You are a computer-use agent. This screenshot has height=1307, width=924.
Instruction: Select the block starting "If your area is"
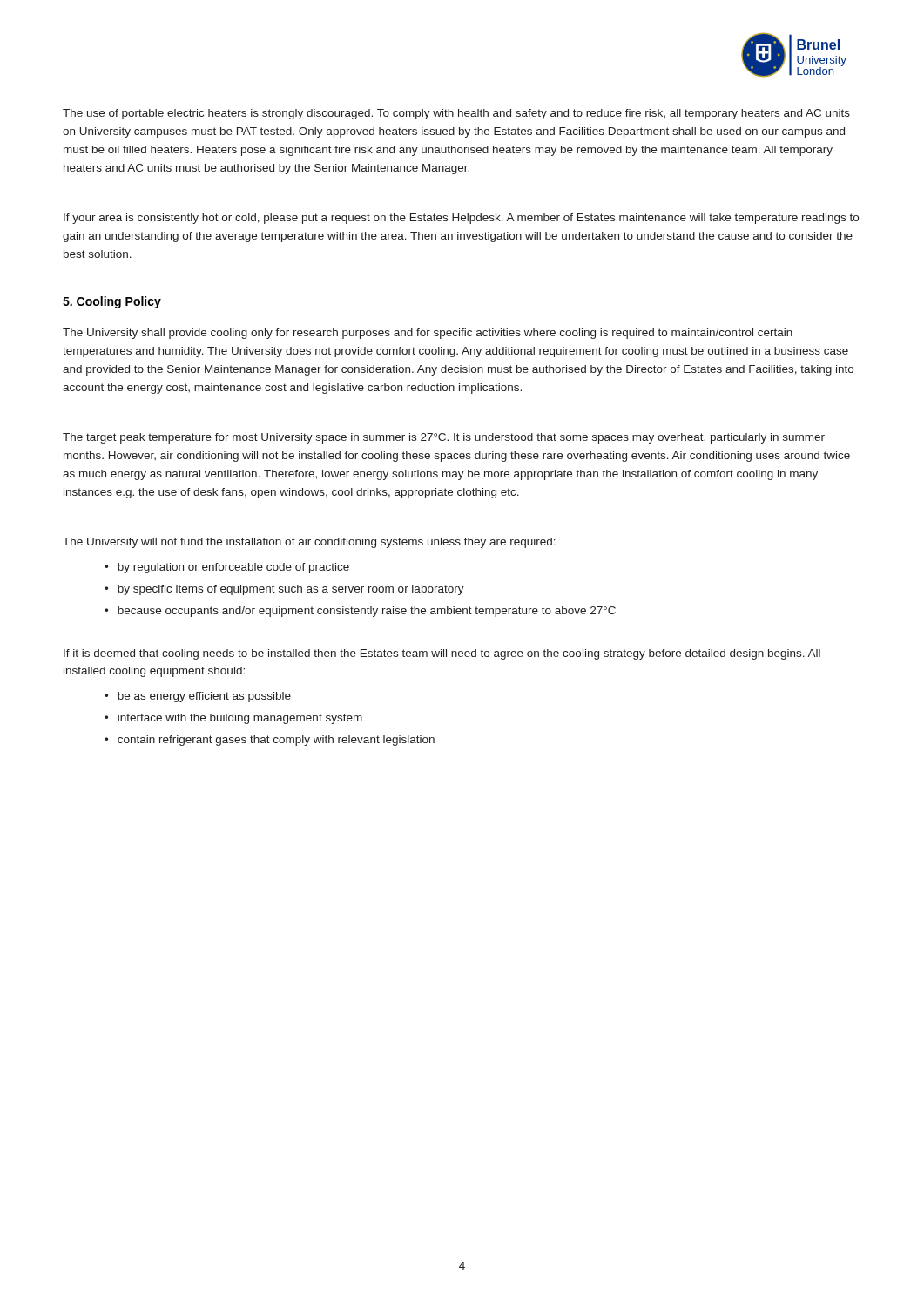pos(461,235)
